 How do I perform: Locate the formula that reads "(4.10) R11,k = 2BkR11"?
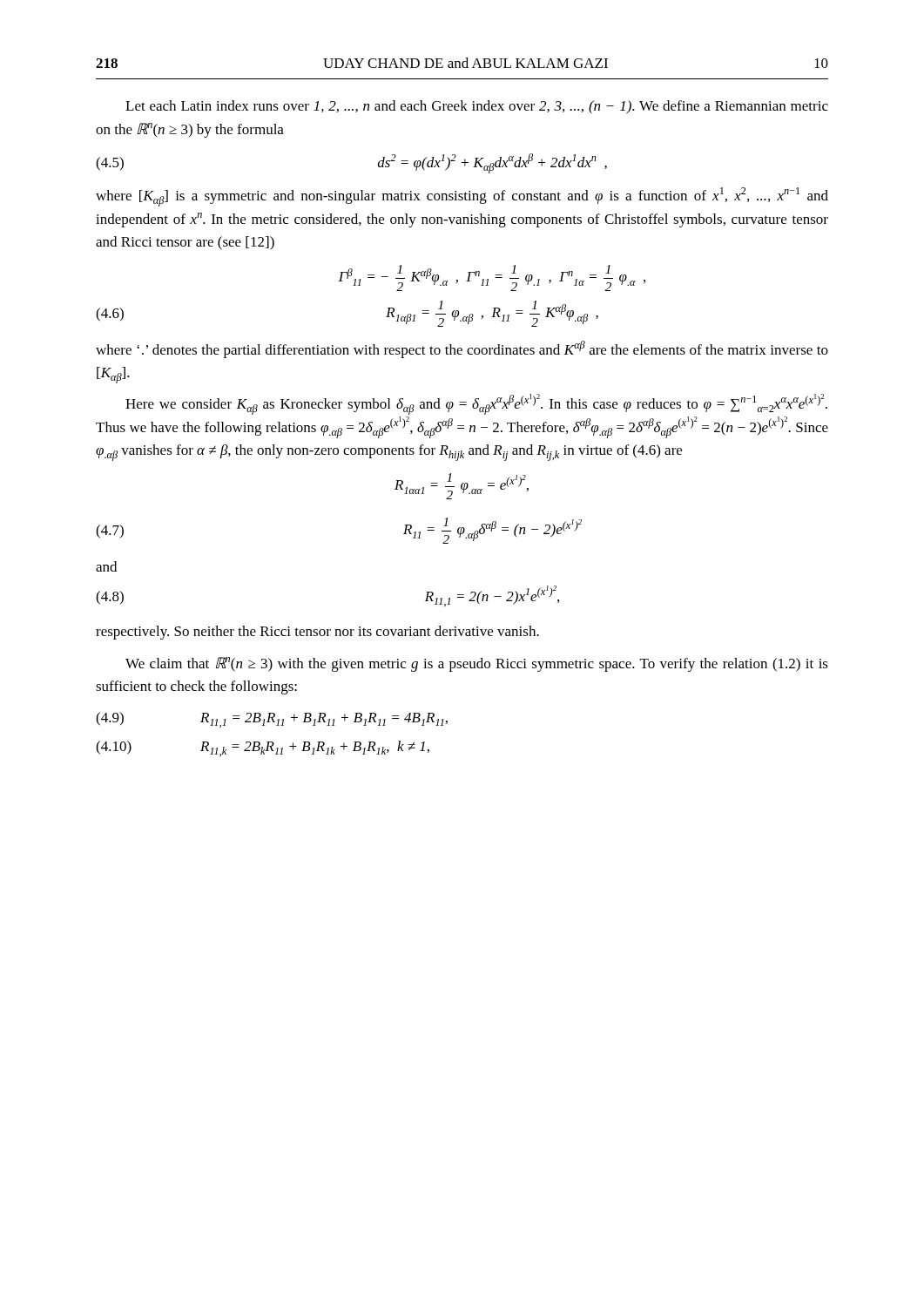pos(263,748)
